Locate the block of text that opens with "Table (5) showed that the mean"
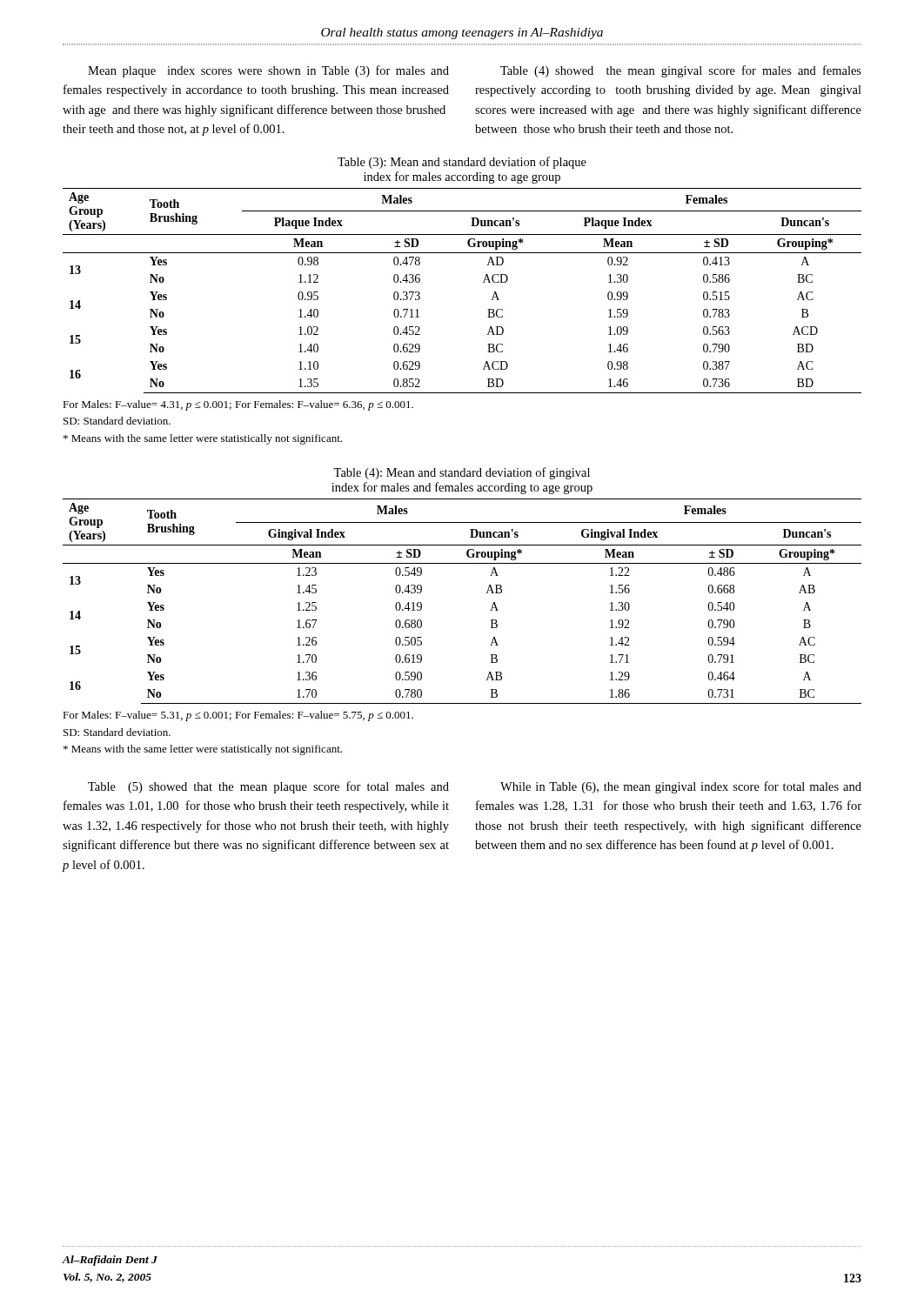Screen dimensions: 1305x924 point(256,826)
